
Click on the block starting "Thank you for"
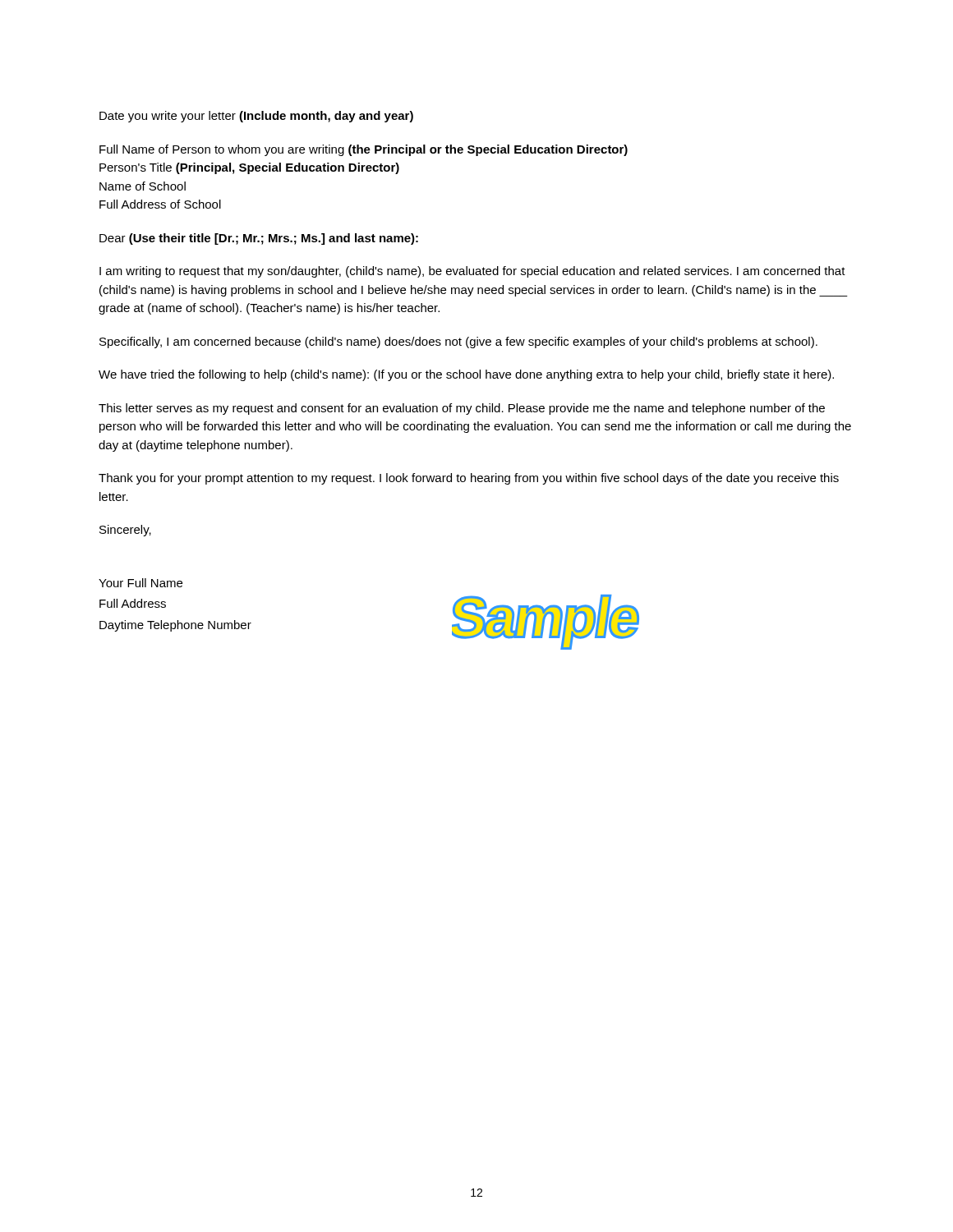coord(469,487)
